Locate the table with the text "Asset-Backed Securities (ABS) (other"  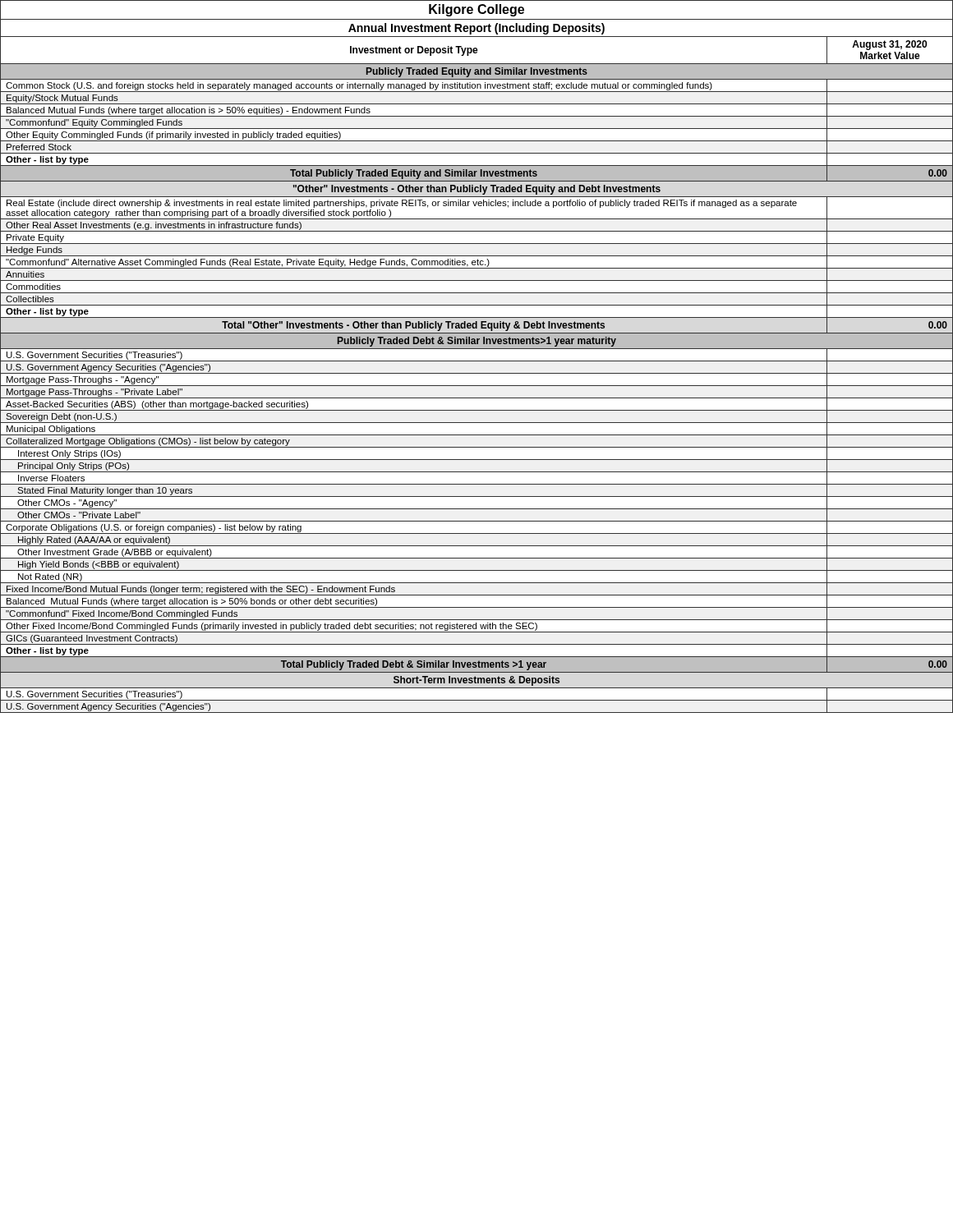coord(476,404)
